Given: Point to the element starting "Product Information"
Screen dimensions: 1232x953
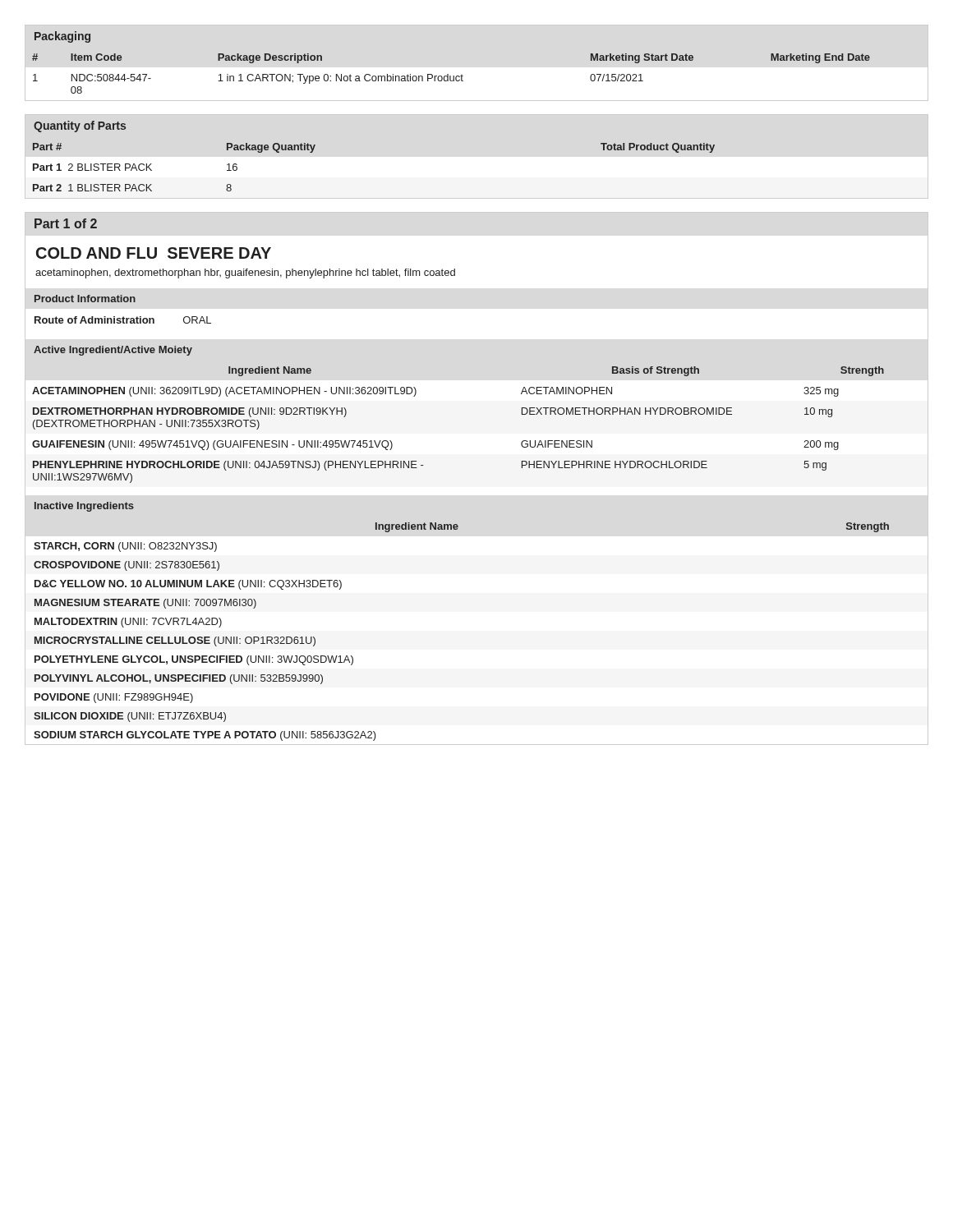Looking at the screenshot, I should [x=85, y=299].
